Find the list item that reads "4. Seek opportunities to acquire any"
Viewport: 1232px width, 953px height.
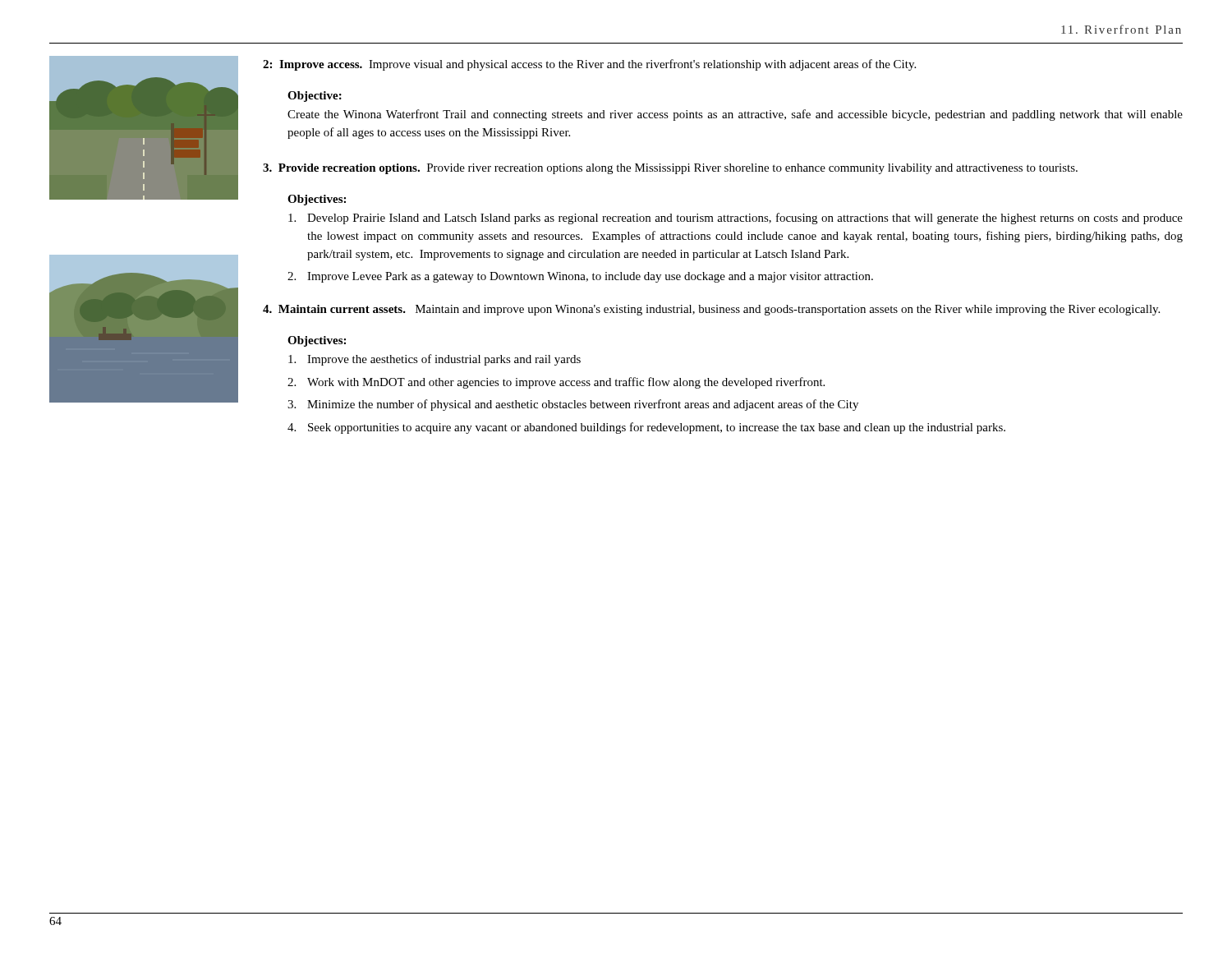click(735, 428)
